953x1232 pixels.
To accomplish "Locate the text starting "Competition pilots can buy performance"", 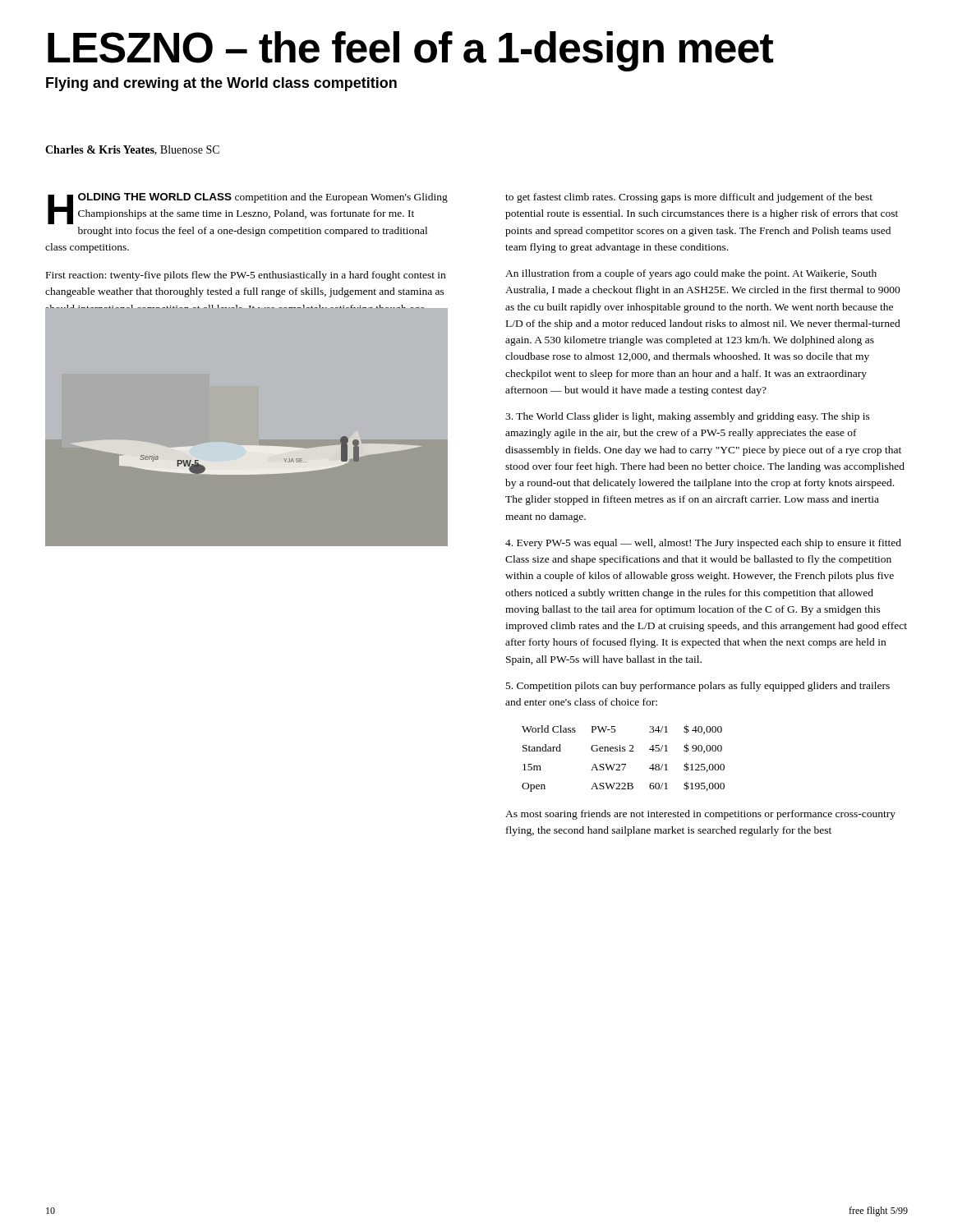I will (698, 694).
